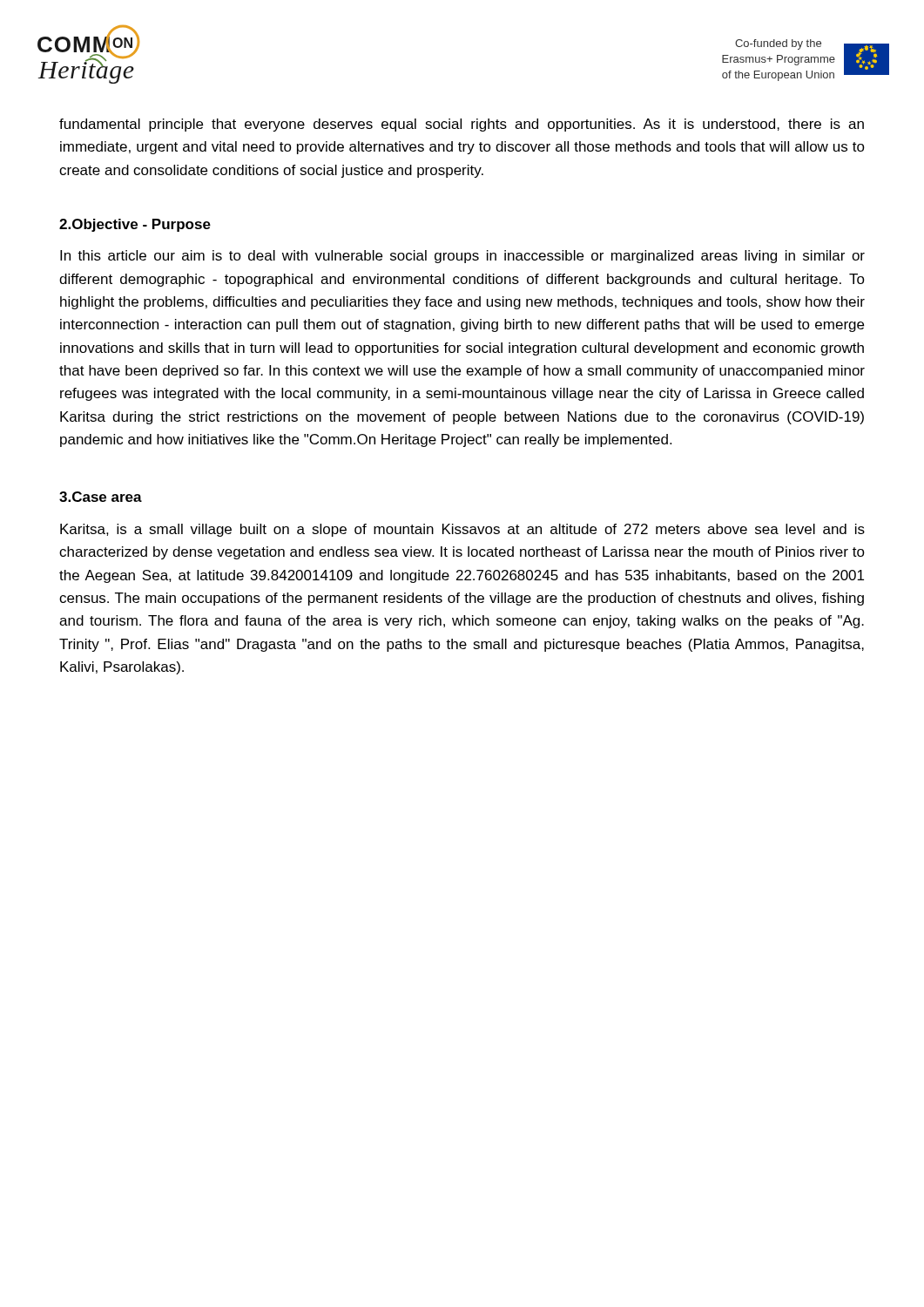This screenshot has width=924, height=1307.
Task: Locate the block of text that opens with "fundamental principle that everyone"
Action: point(462,148)
